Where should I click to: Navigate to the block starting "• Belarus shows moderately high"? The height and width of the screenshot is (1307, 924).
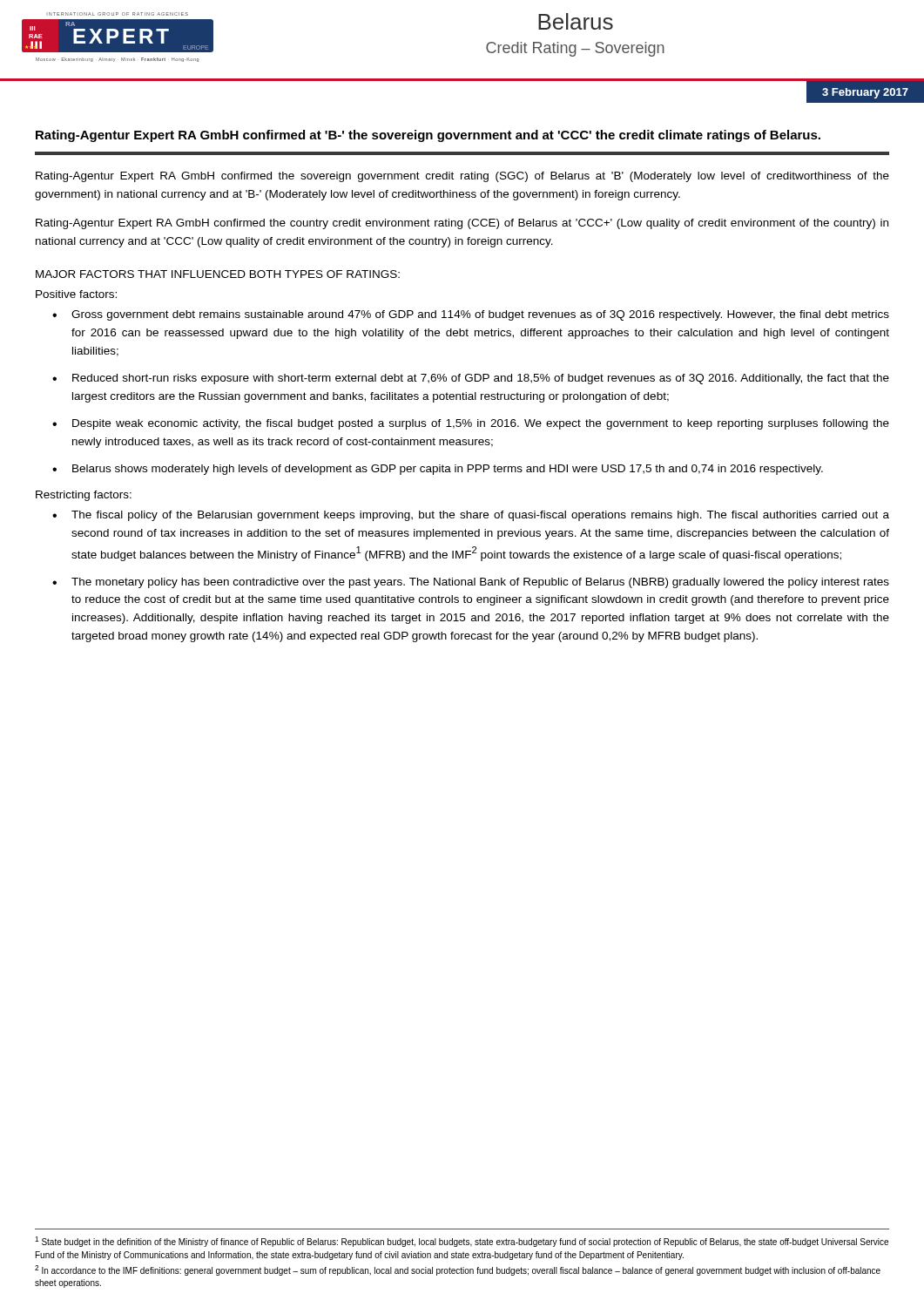click(x=471, y=470)
